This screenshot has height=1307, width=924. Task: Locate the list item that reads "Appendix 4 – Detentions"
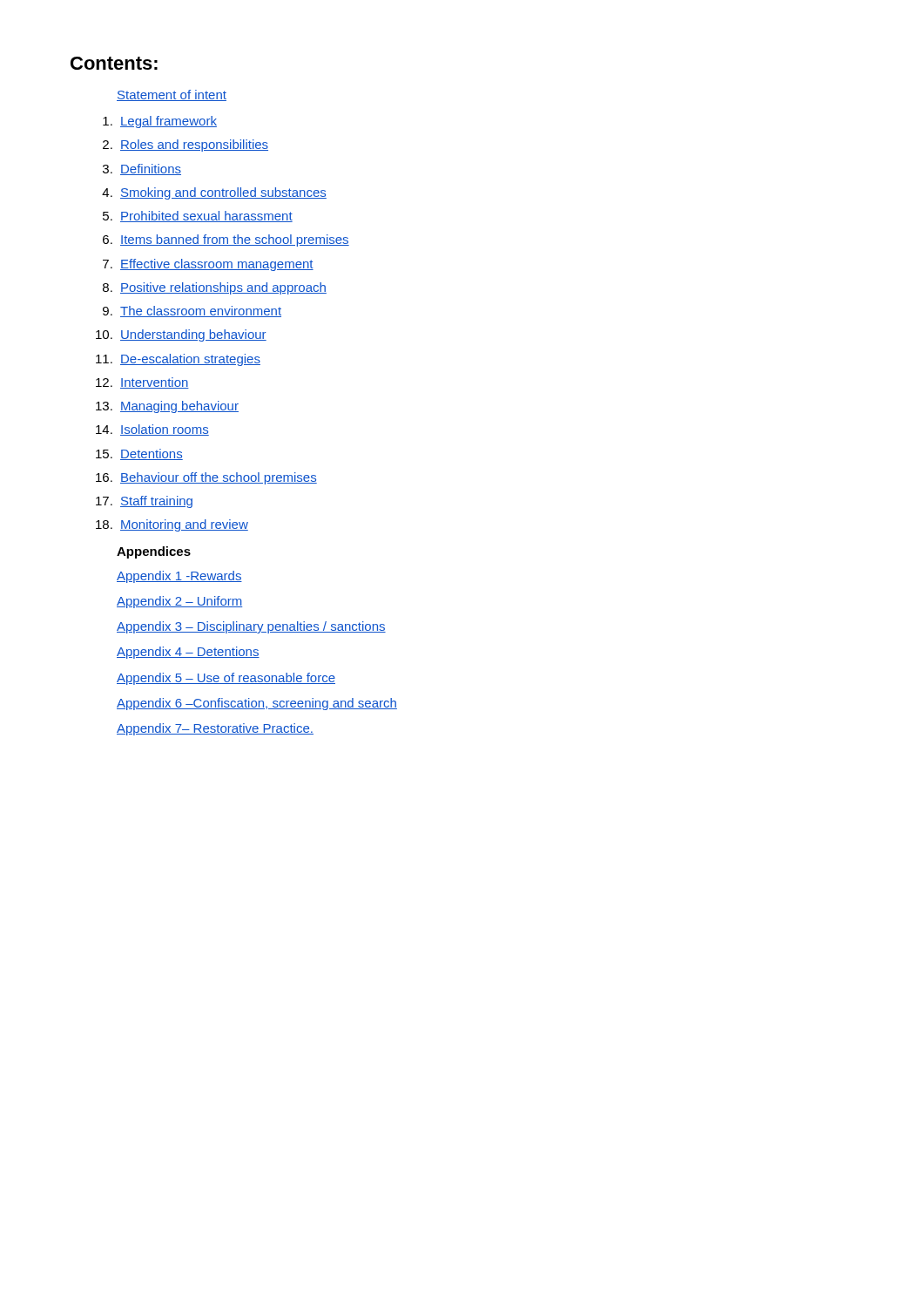coord(188,652)
